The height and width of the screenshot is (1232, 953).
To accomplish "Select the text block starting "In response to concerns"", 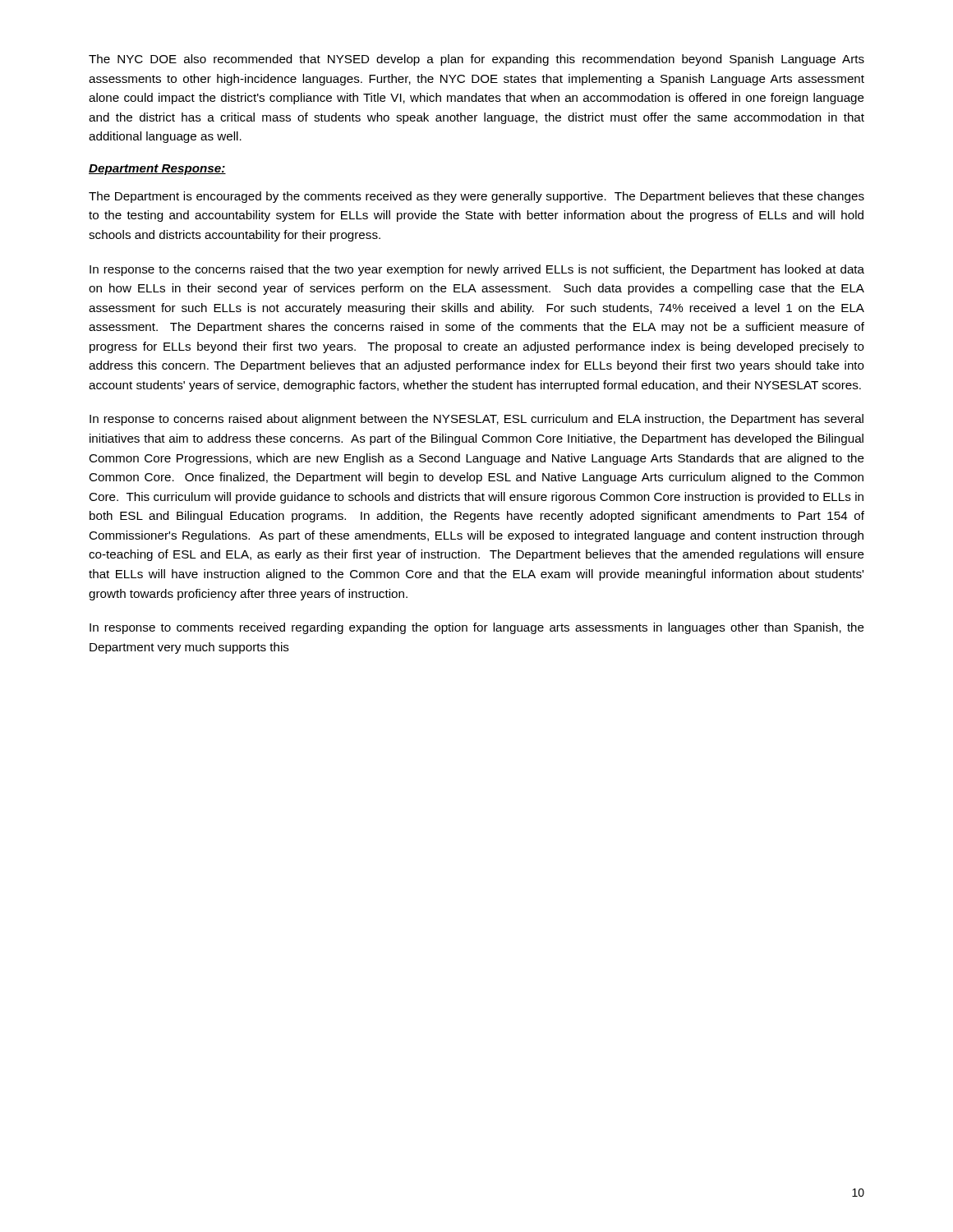I will [476, 506].
